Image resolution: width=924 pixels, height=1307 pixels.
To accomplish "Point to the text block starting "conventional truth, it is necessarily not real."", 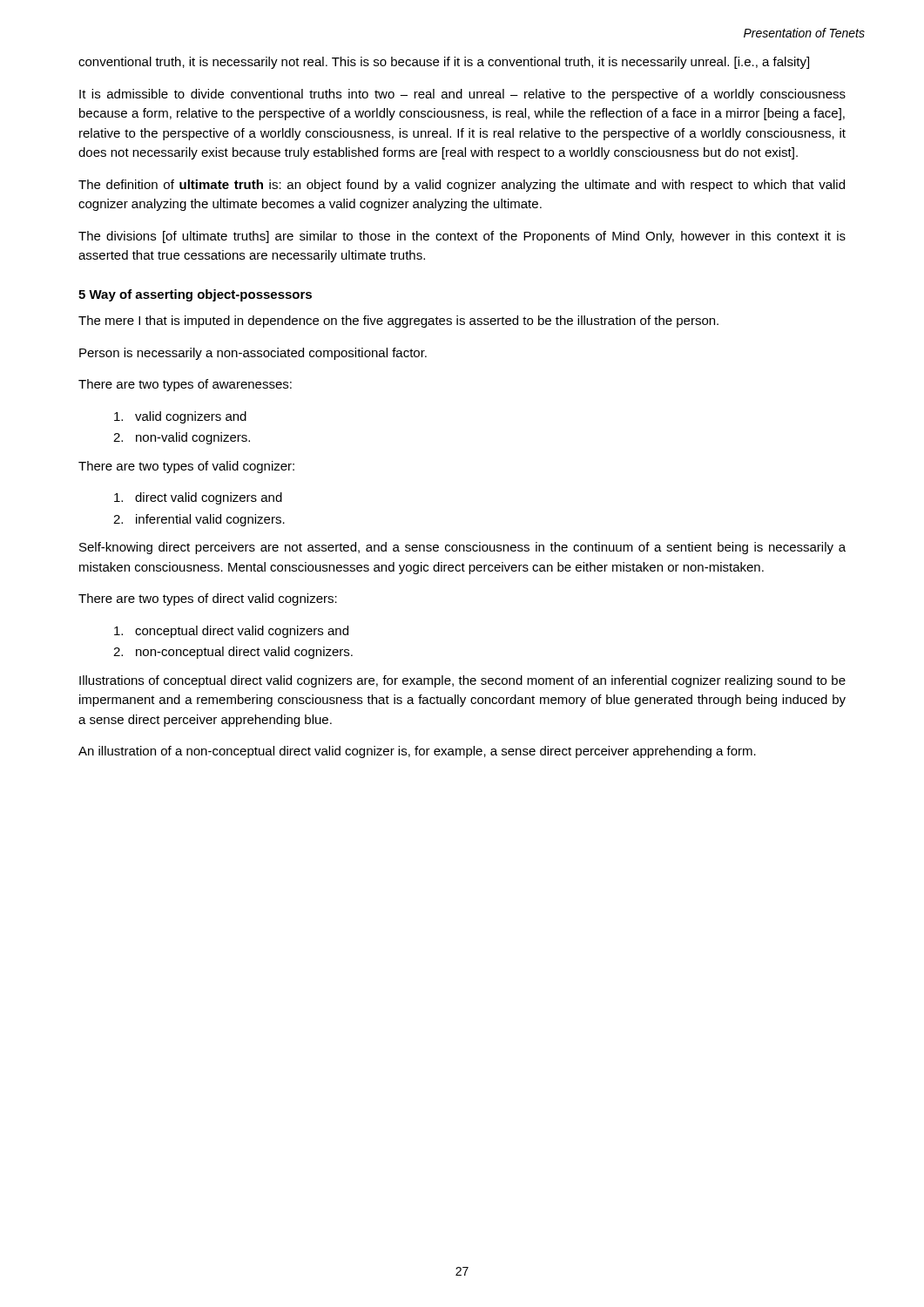I will coord(444,61).
